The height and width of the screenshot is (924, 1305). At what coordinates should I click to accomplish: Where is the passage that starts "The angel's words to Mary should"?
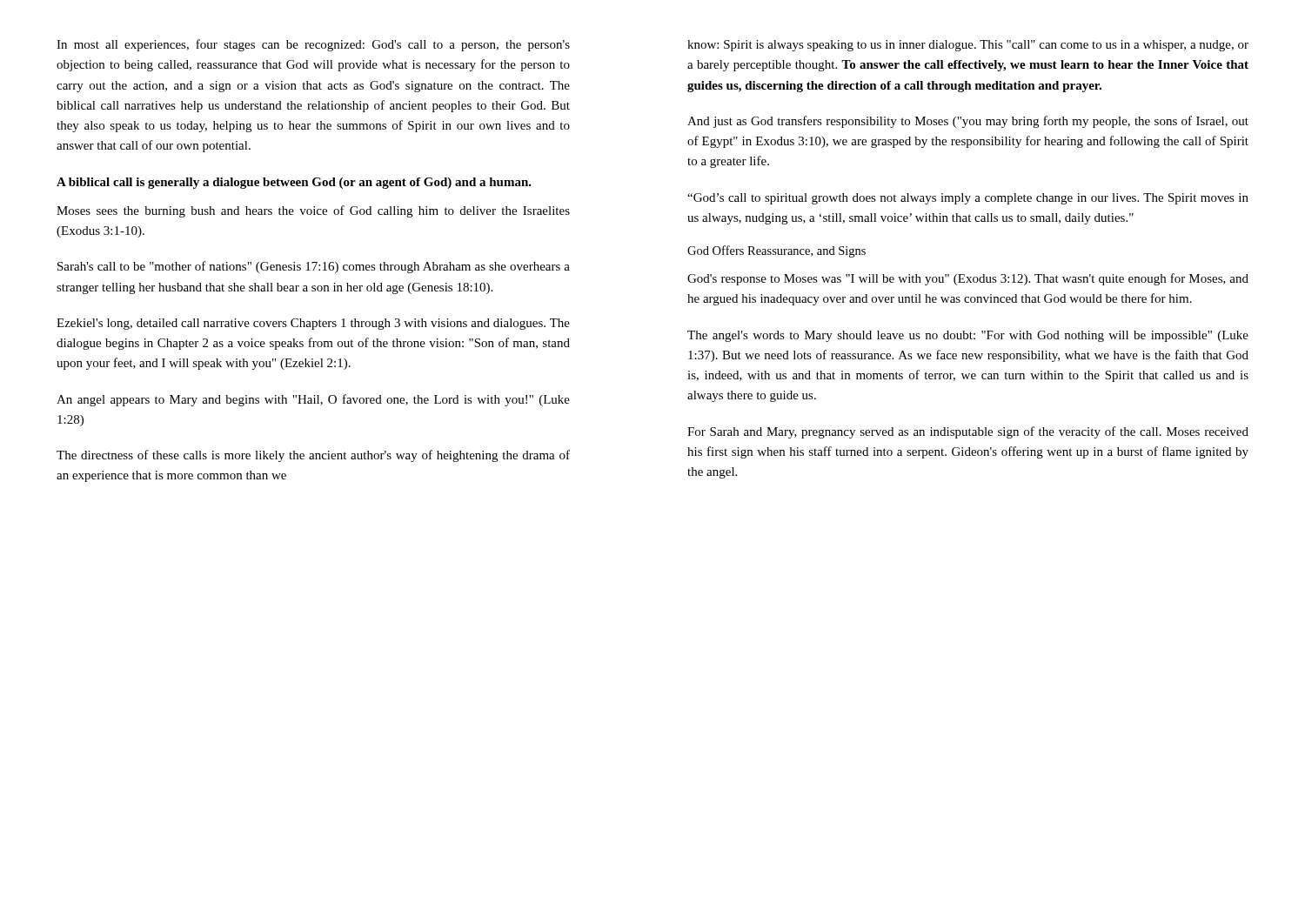point(968,365)
